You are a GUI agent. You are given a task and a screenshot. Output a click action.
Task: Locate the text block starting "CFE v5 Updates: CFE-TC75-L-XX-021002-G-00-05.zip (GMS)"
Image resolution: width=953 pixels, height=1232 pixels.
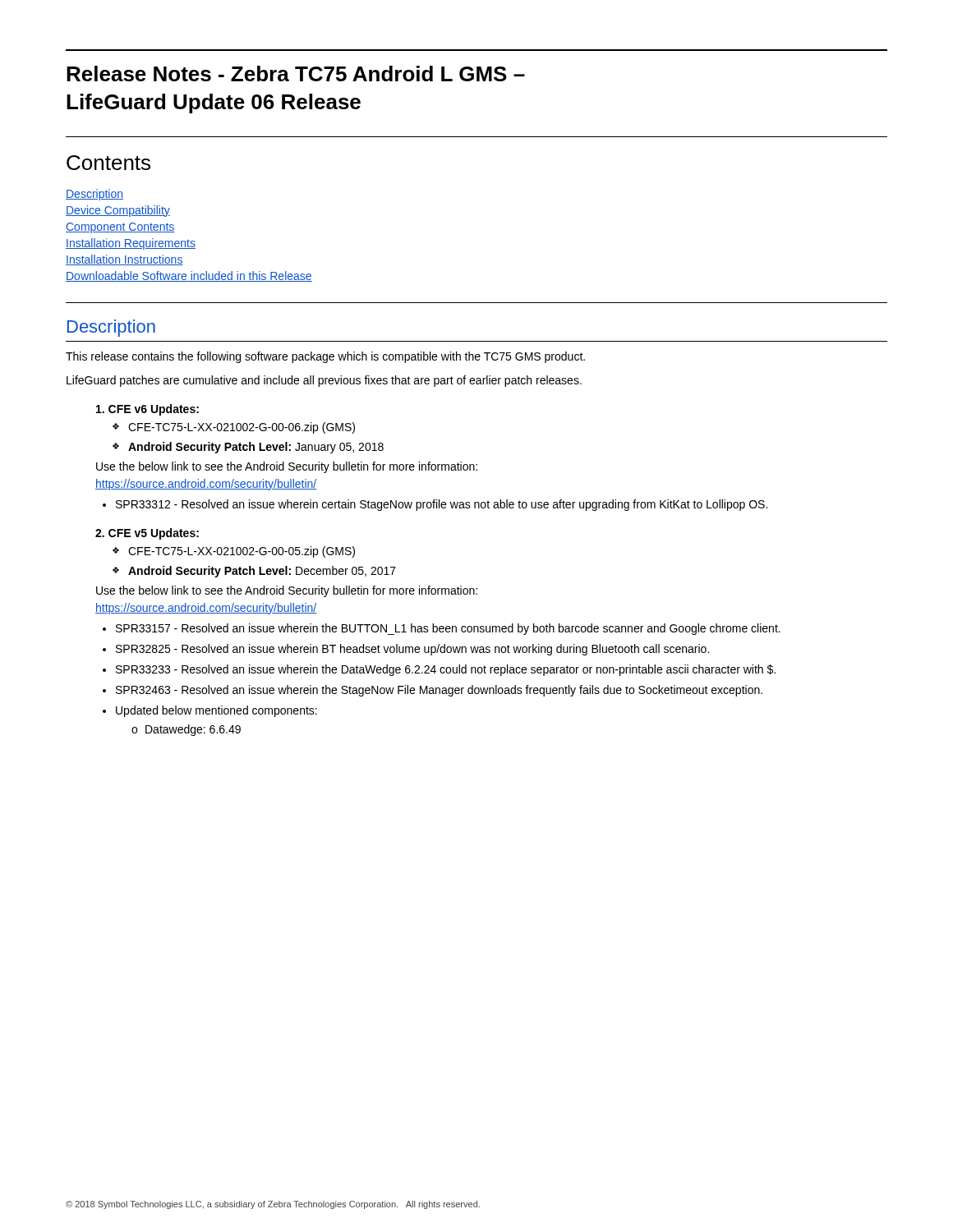pos(476,632)
